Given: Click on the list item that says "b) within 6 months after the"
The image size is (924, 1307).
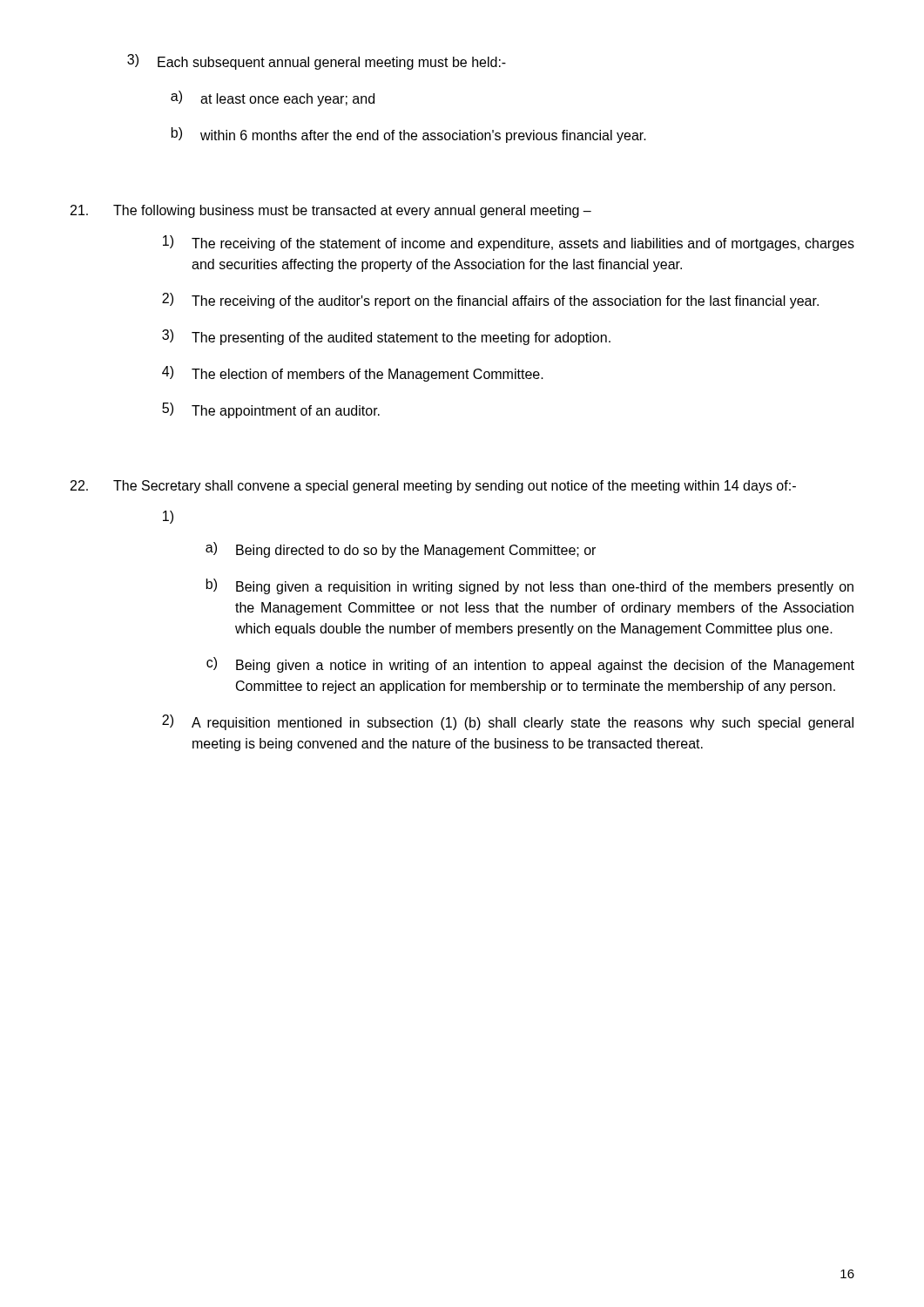Looking at the screenshot, I should click(x=497, y=136).
